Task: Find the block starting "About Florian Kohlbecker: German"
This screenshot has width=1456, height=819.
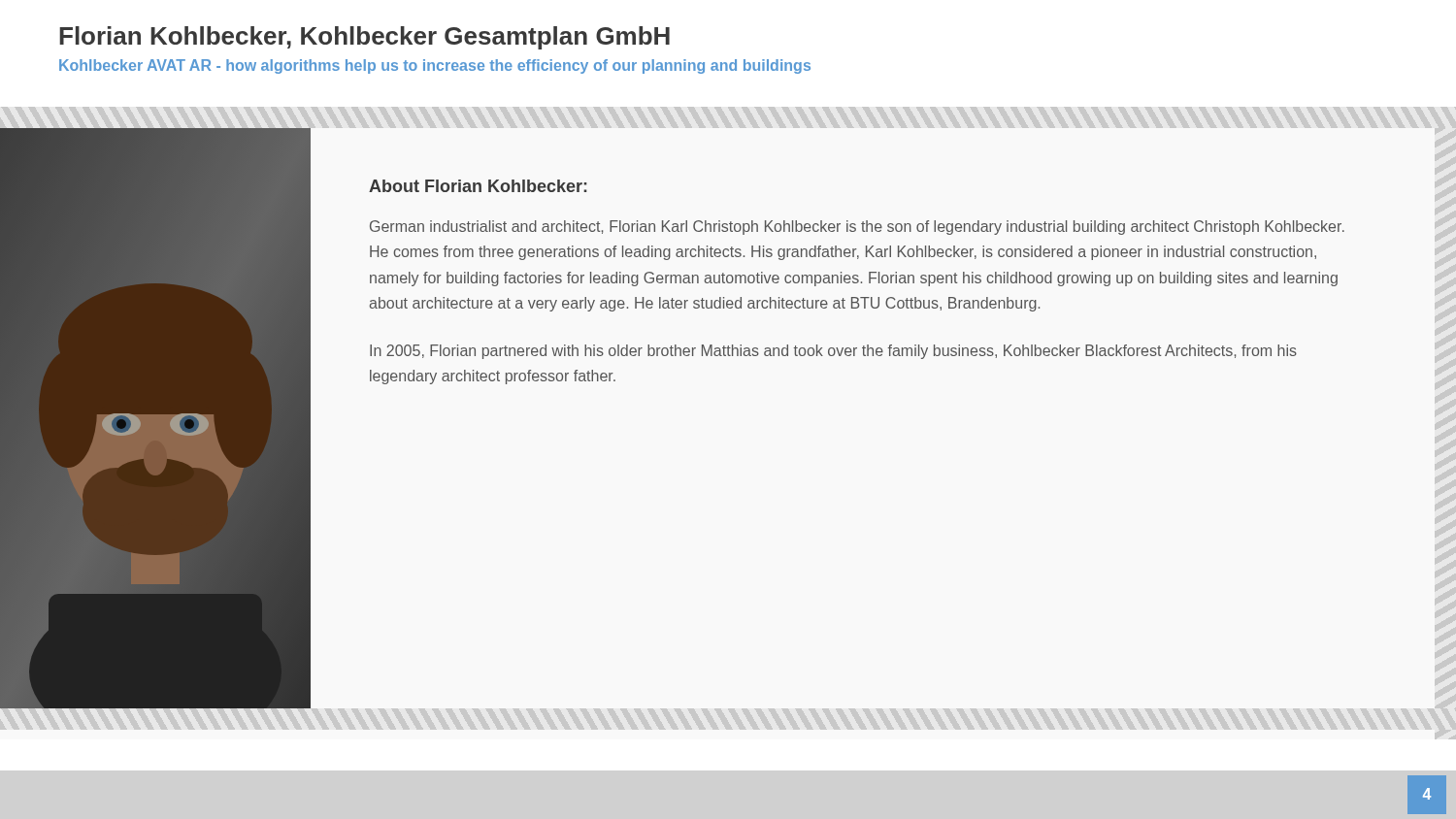Action: coord(863,283)
